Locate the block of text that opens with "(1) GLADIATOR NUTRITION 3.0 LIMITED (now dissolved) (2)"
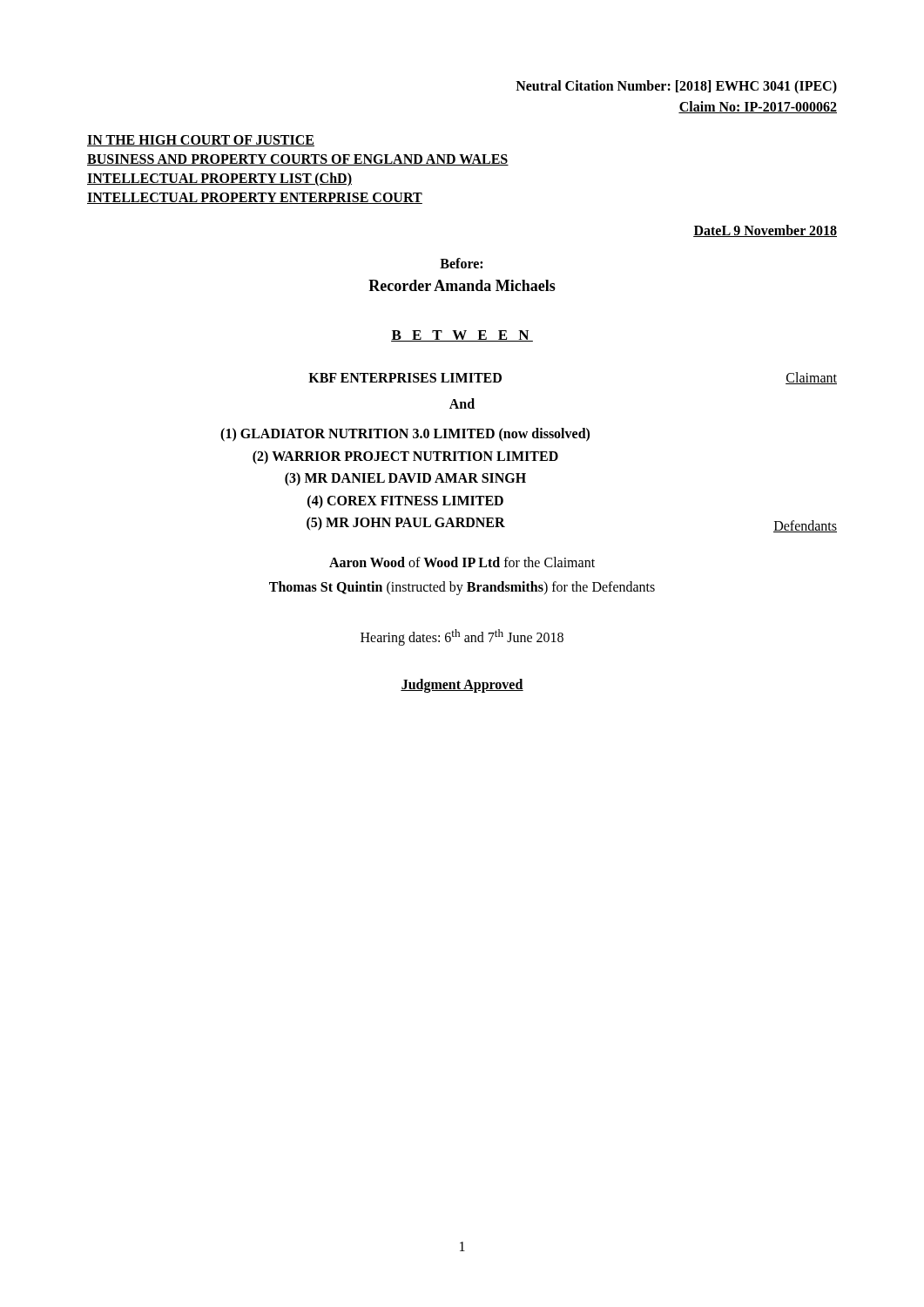This screenshot has width=924, height=1307. [462, 478]
